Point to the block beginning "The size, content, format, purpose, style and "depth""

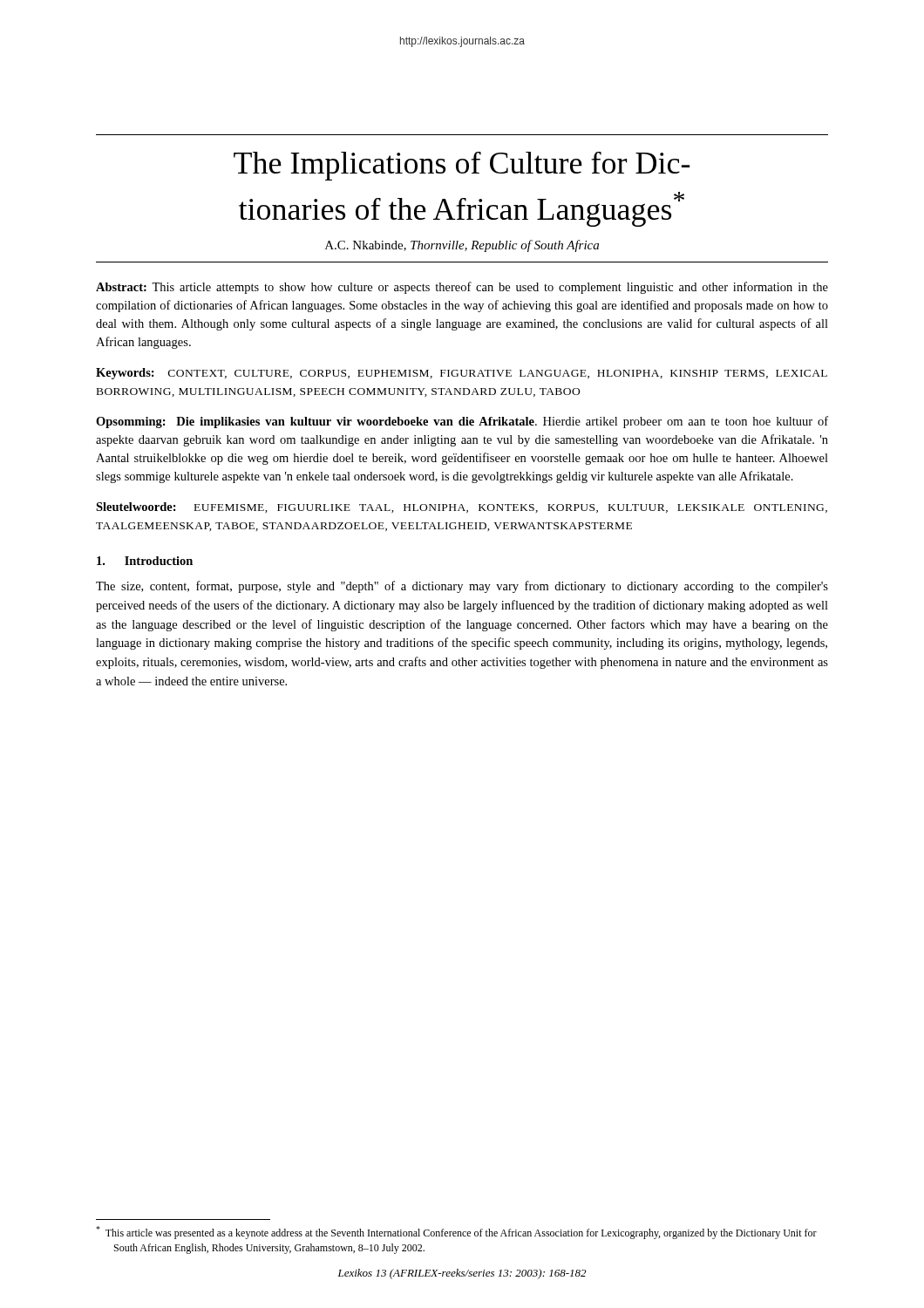(x=462, y=634)
